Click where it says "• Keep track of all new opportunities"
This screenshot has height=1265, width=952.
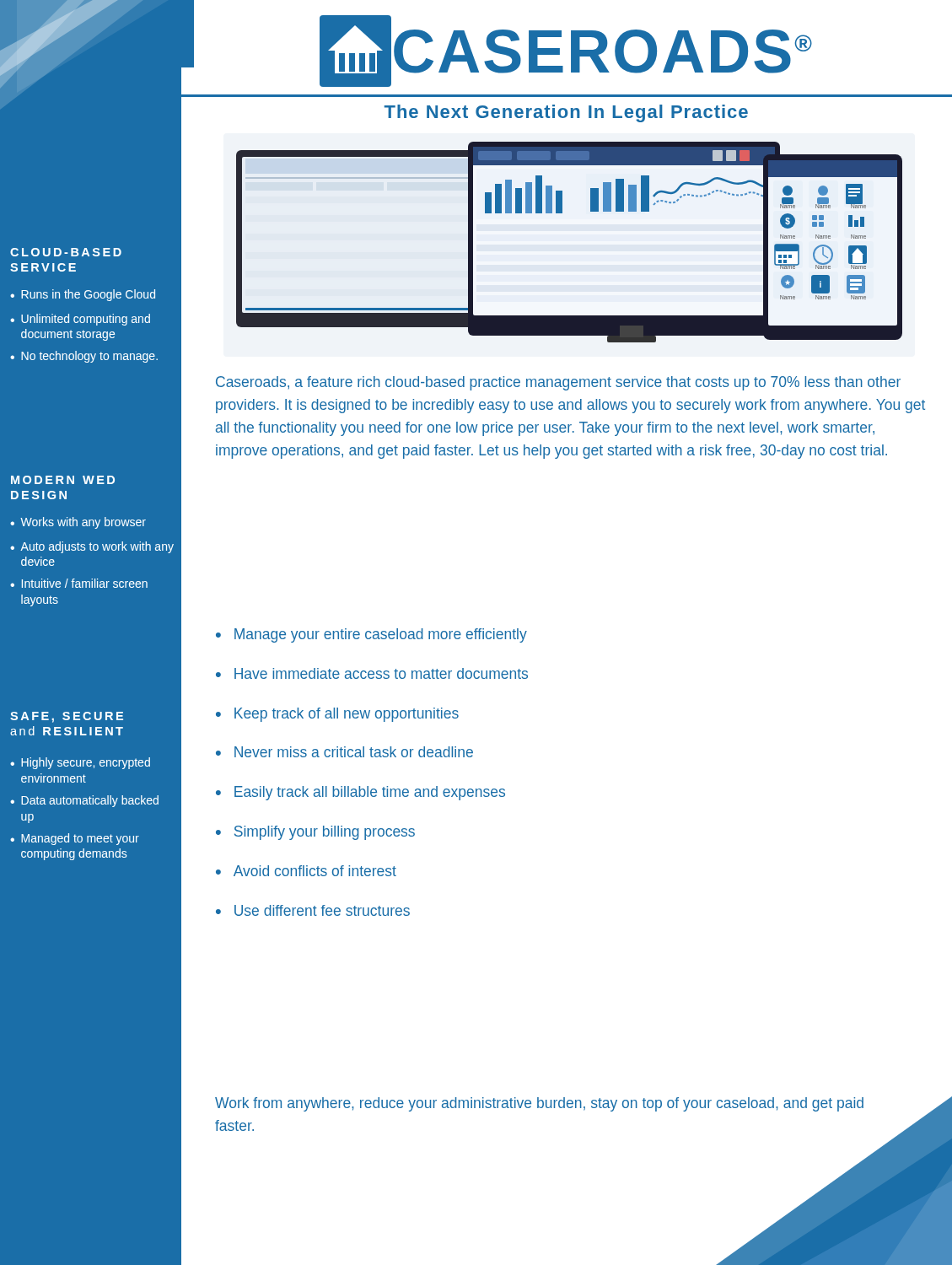337,715
